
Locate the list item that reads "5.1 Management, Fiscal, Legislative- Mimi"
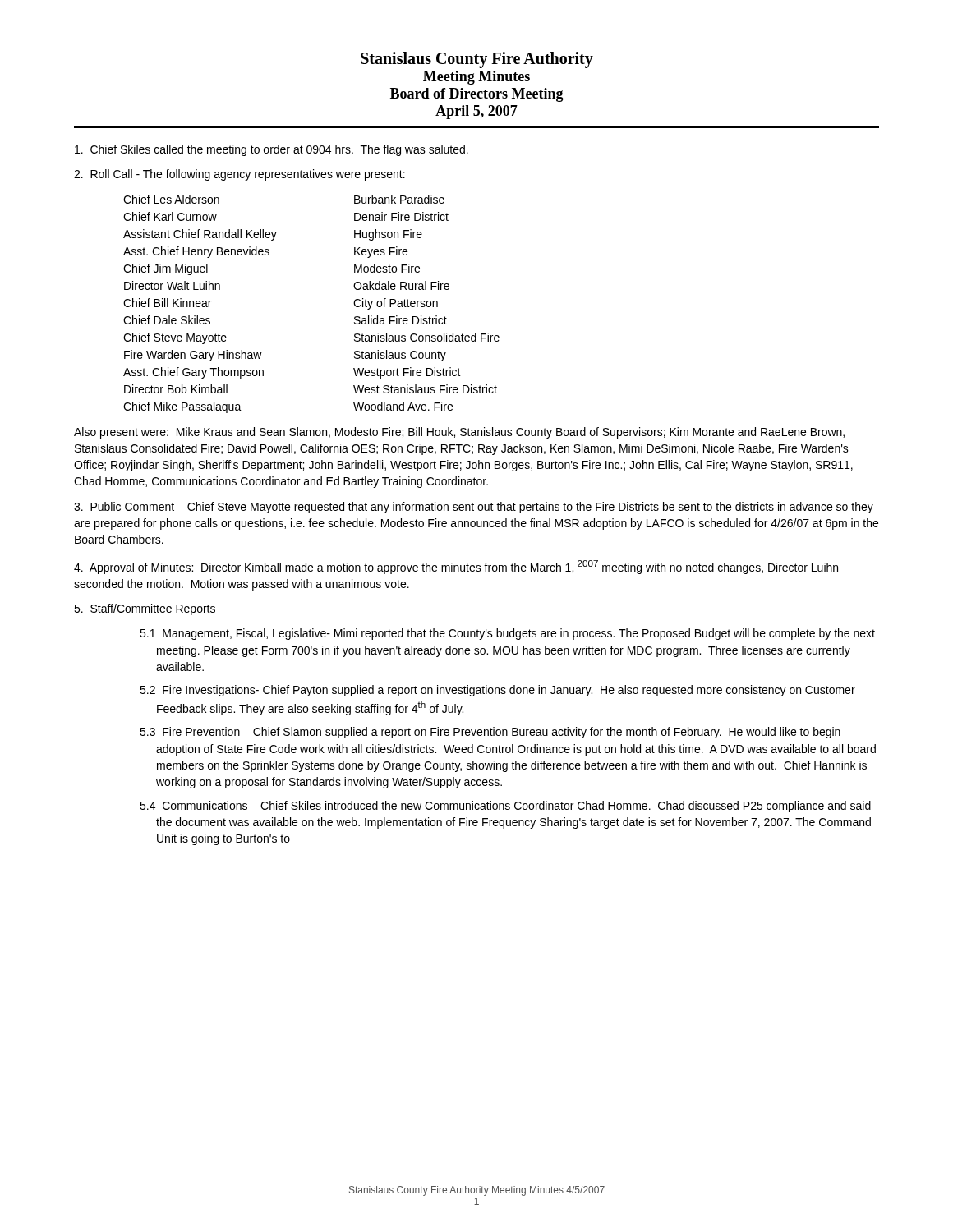507,650
